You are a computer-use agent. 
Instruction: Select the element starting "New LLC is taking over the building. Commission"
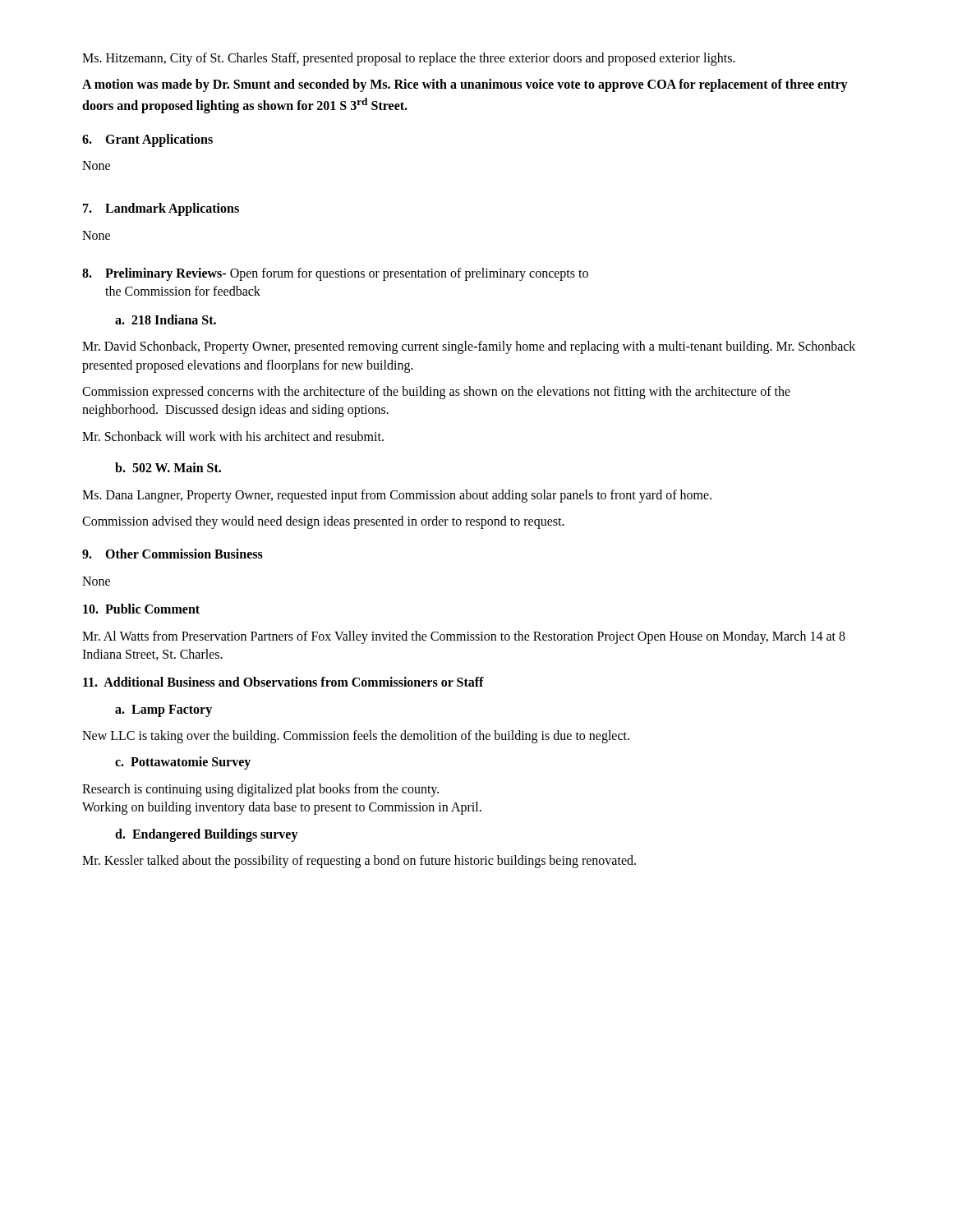[x=476, y=736]
